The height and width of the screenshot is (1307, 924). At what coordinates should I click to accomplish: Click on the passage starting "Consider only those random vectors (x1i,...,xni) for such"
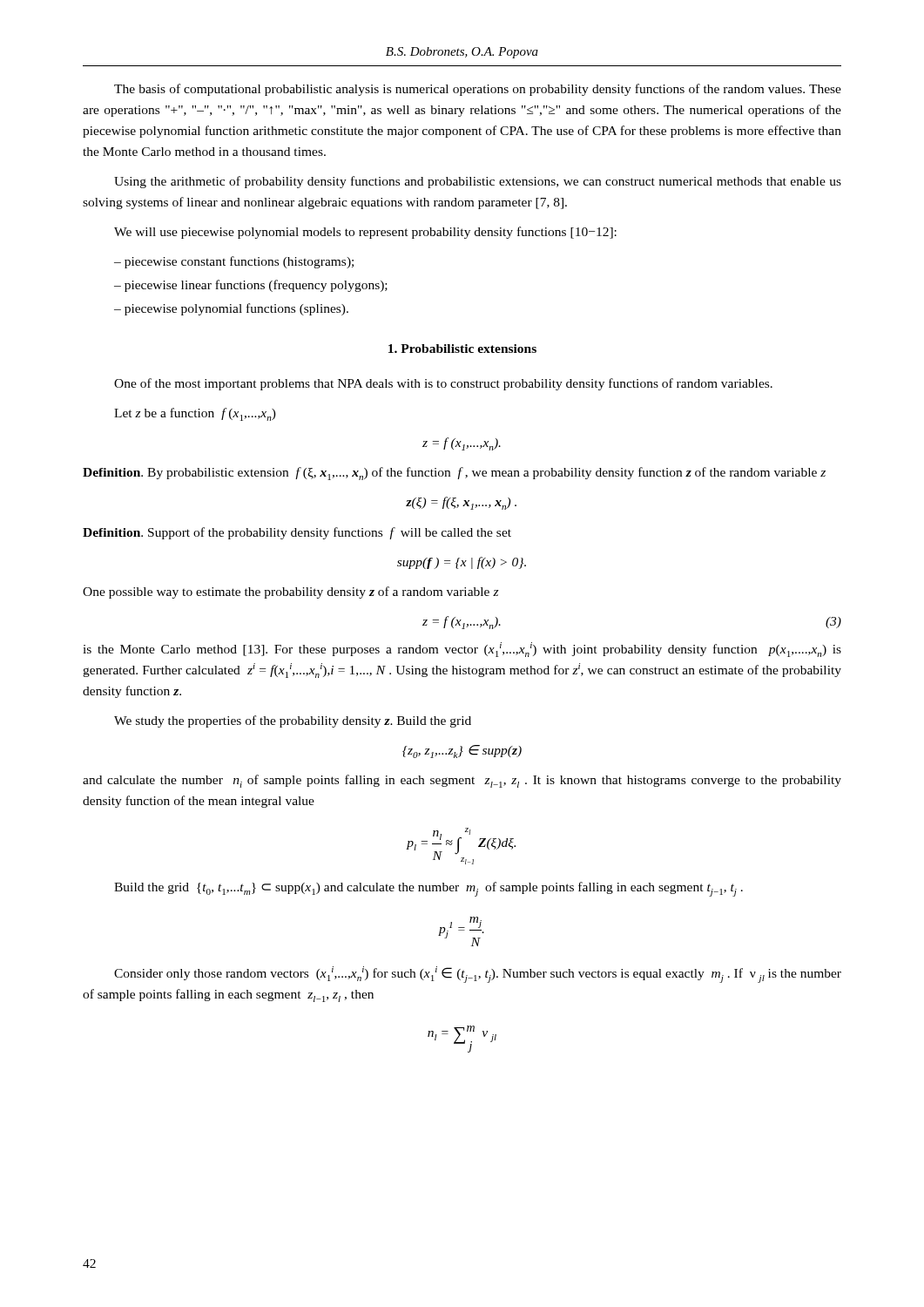(462, 984)
